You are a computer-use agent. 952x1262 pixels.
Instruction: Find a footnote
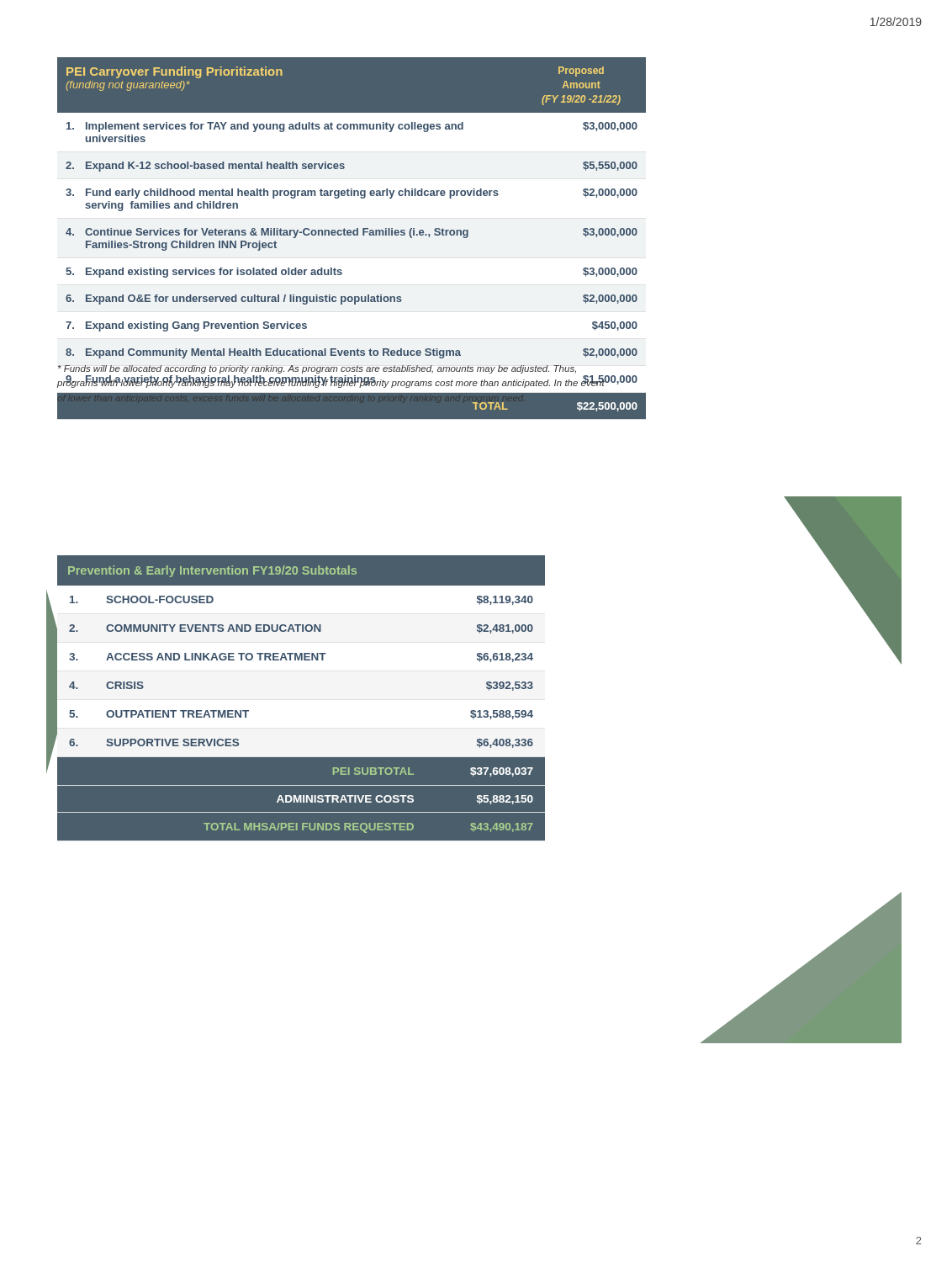tap(331, 383)
